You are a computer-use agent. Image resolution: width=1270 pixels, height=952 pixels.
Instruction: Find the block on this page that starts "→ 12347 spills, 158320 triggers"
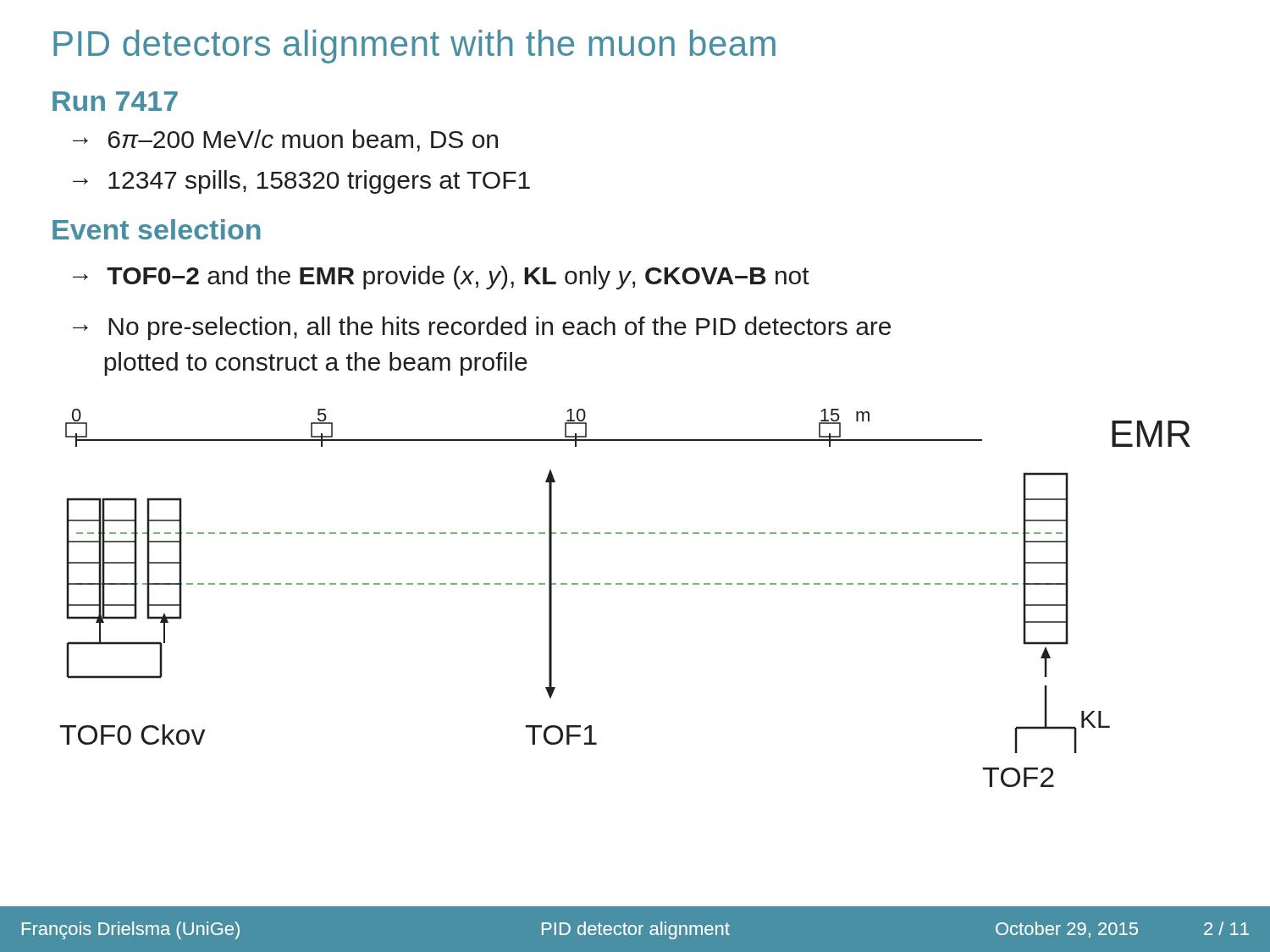click(x=299, y=180)
